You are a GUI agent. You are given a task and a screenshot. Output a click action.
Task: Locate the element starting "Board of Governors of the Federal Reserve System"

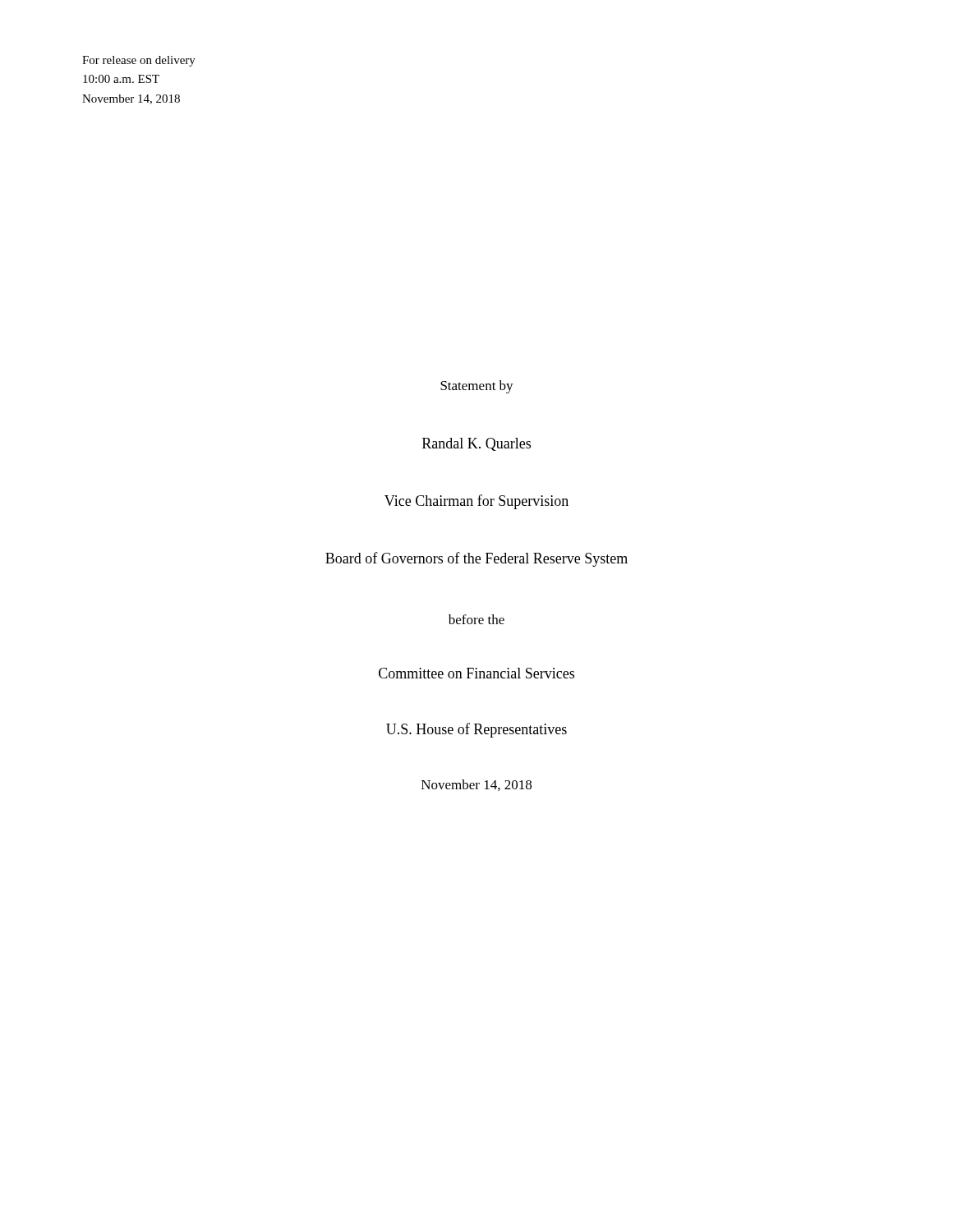[x=476, y=559]
